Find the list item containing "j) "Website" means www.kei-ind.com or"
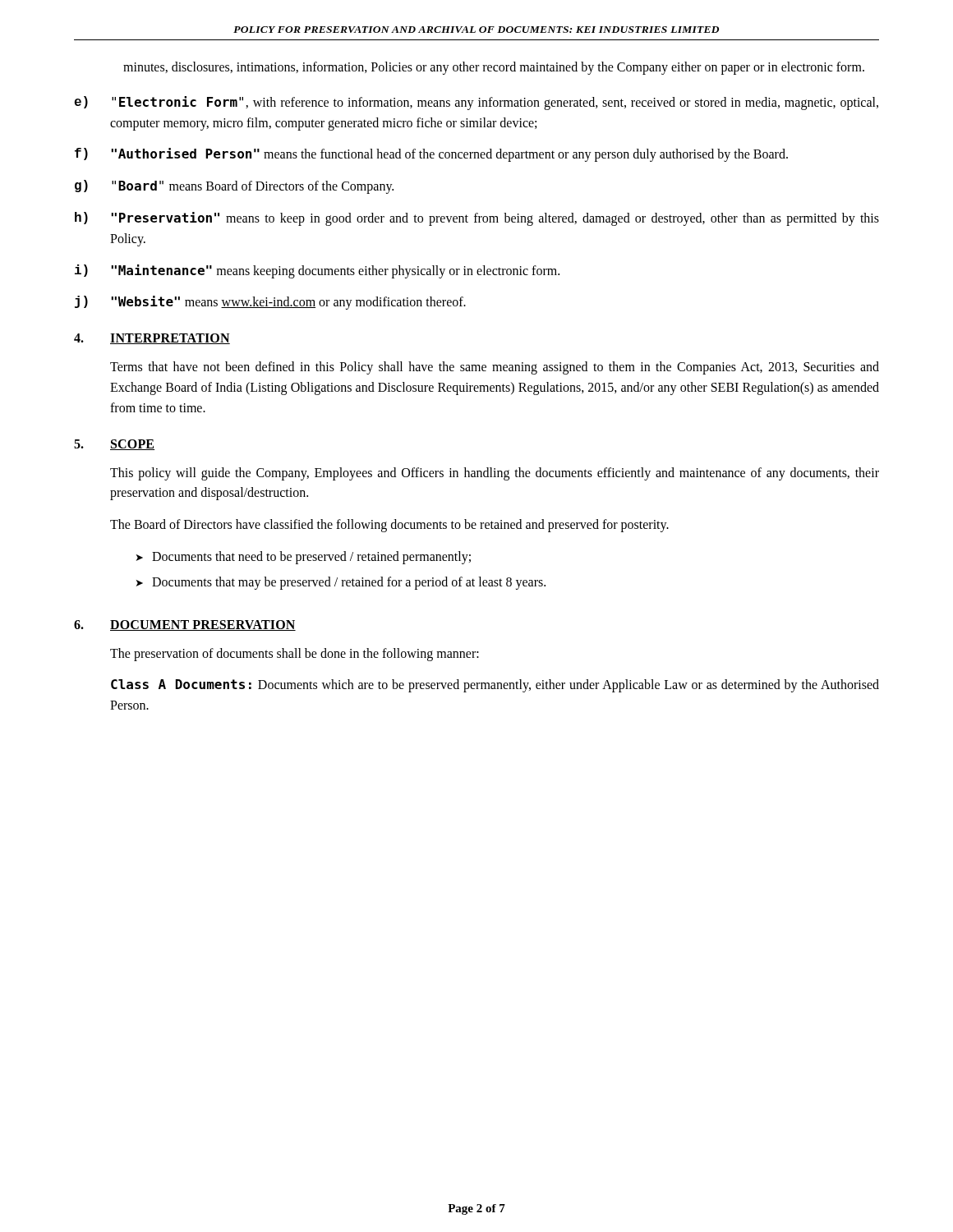Image resolution: width=953 pixels, height=1232 pixels. (x=476, y=303)
